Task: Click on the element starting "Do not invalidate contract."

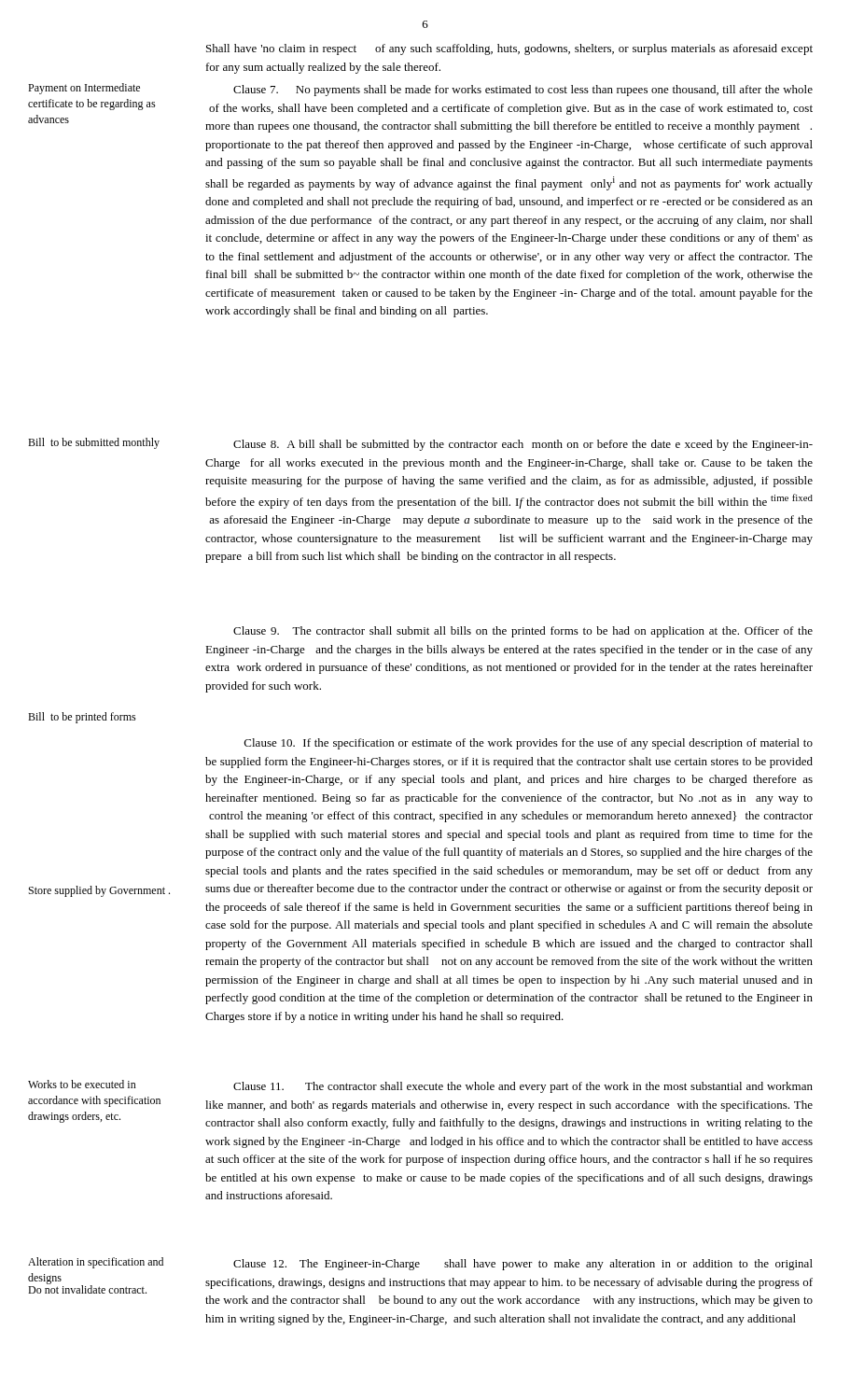Action: click(x=88, y=1290)
